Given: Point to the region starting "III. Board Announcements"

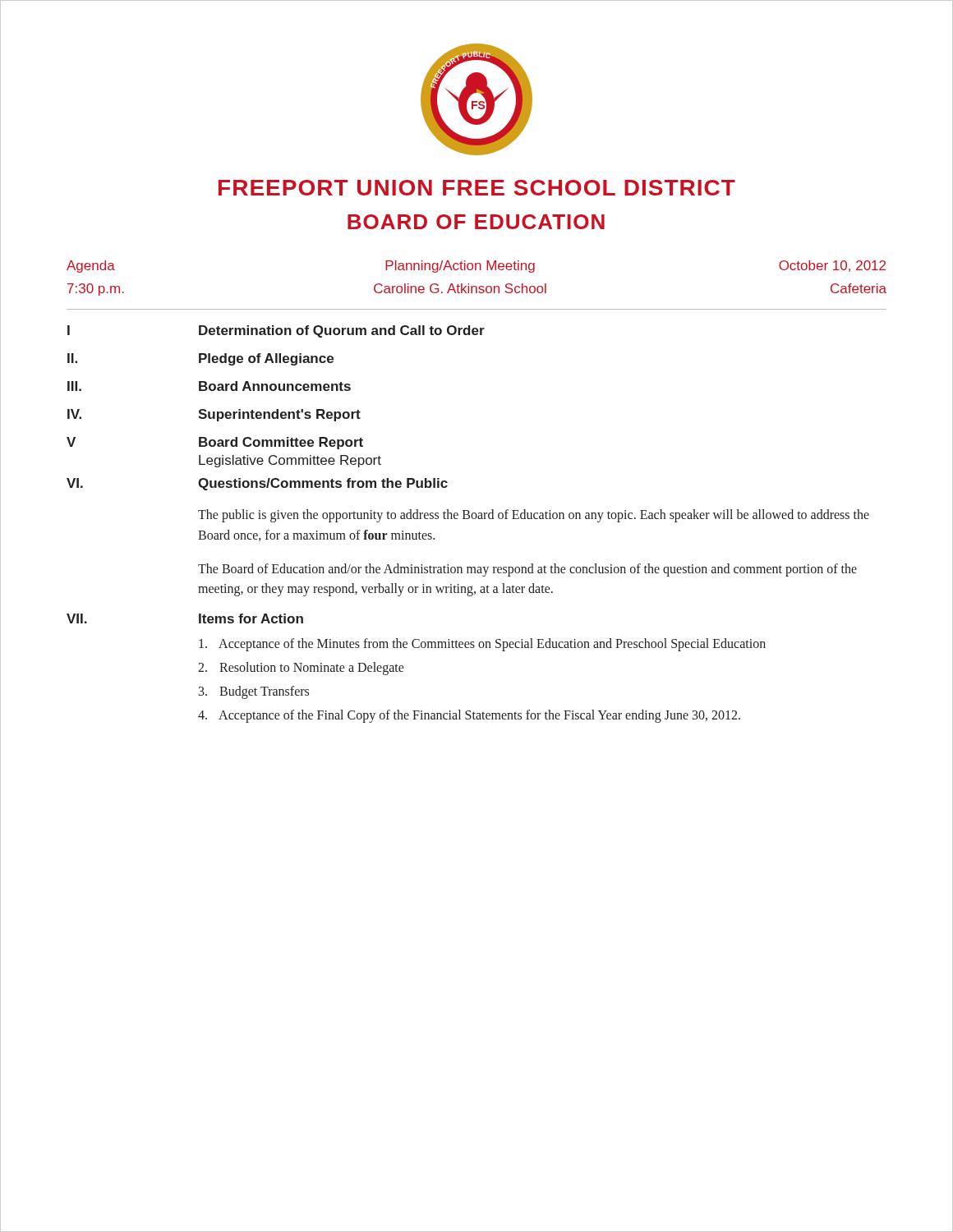Looking at the screenshot, I should click(x=209, y=386).
